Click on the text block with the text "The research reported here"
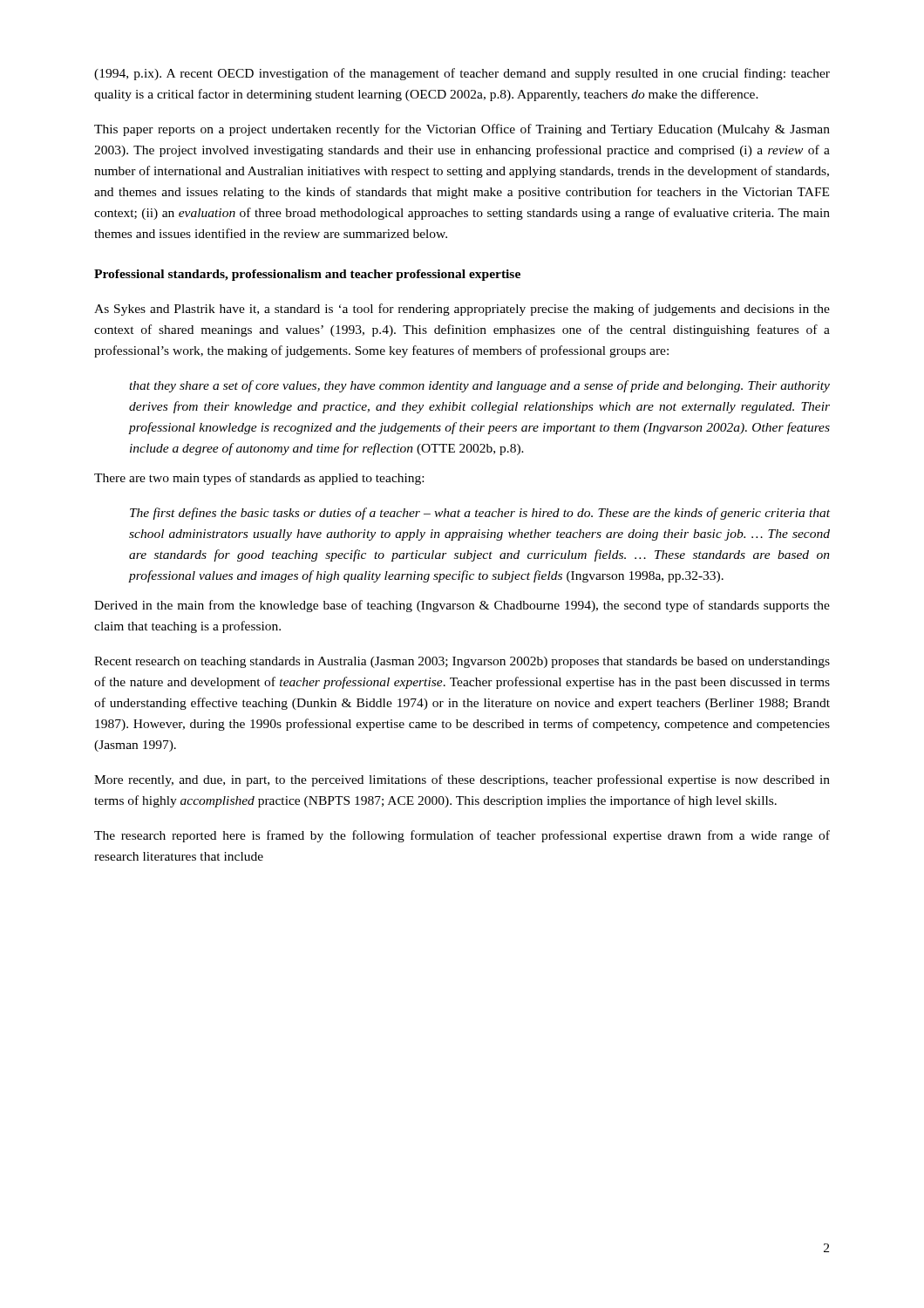The image size is (924, 1308). point(462,846)
